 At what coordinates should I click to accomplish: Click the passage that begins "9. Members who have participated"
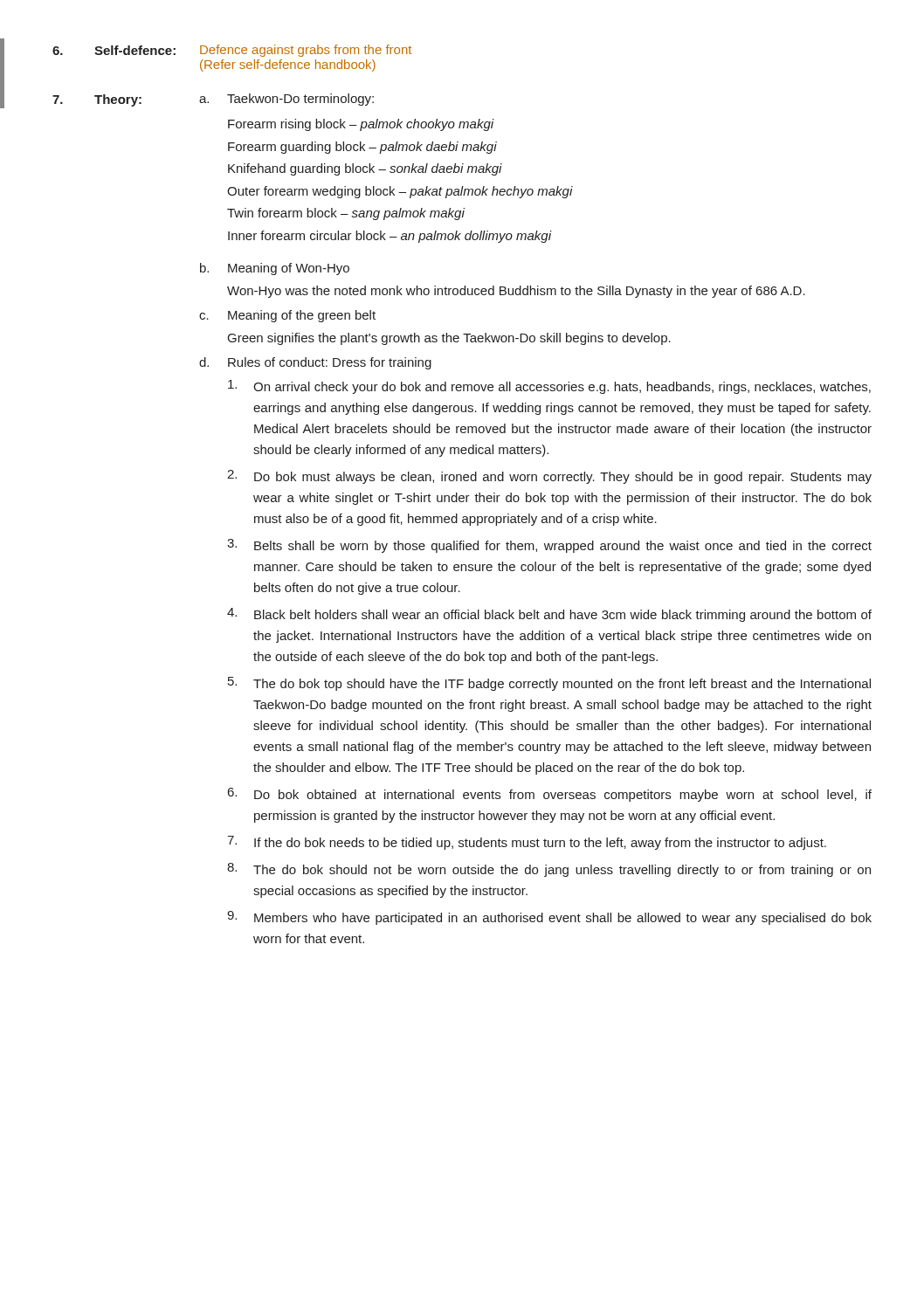tap(549, 928)
